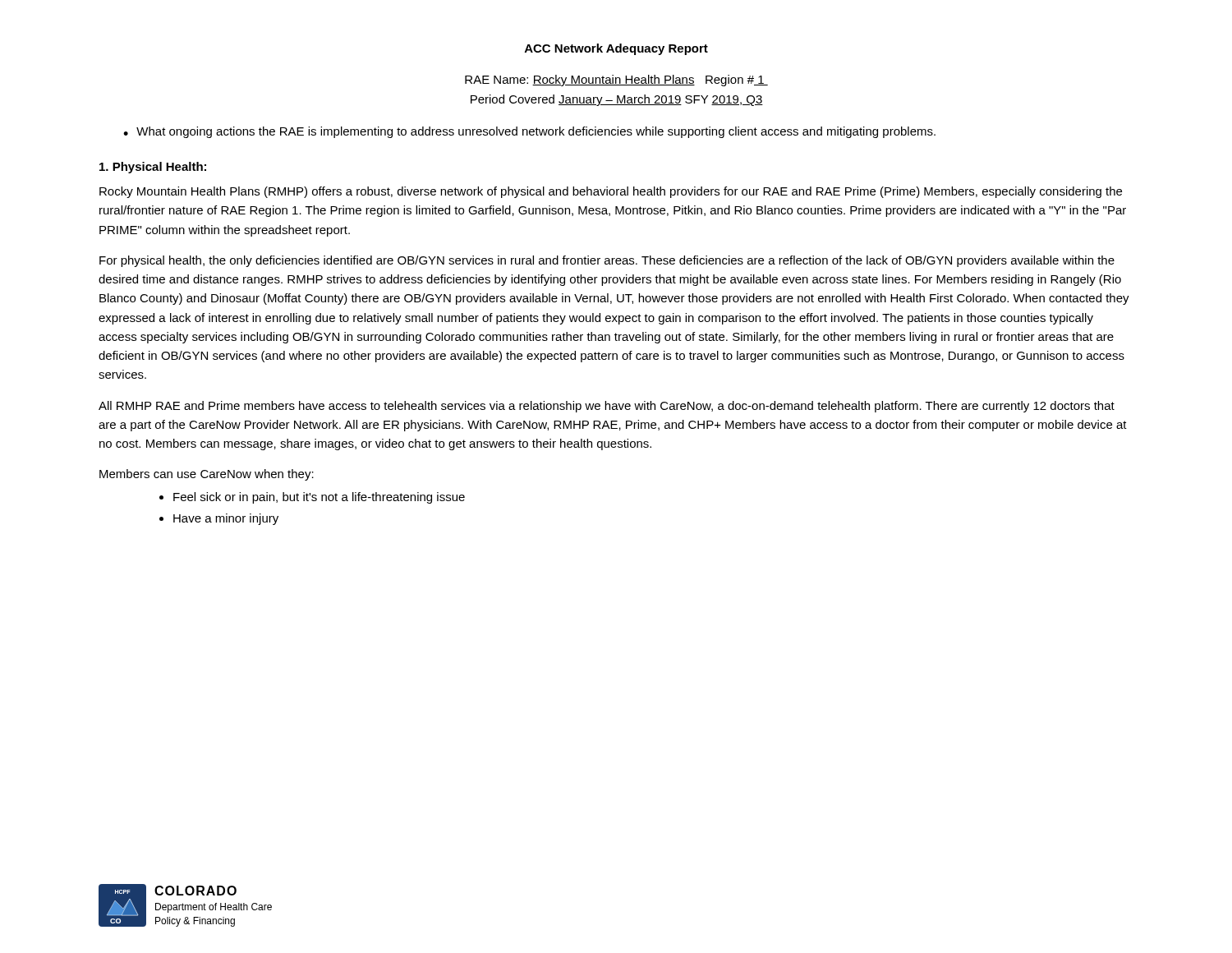The image size is (1232, 953).
Task: Locate the block of text that opens with "• What ongoing actions the RAE"
Action: click(x=628, y=134)
